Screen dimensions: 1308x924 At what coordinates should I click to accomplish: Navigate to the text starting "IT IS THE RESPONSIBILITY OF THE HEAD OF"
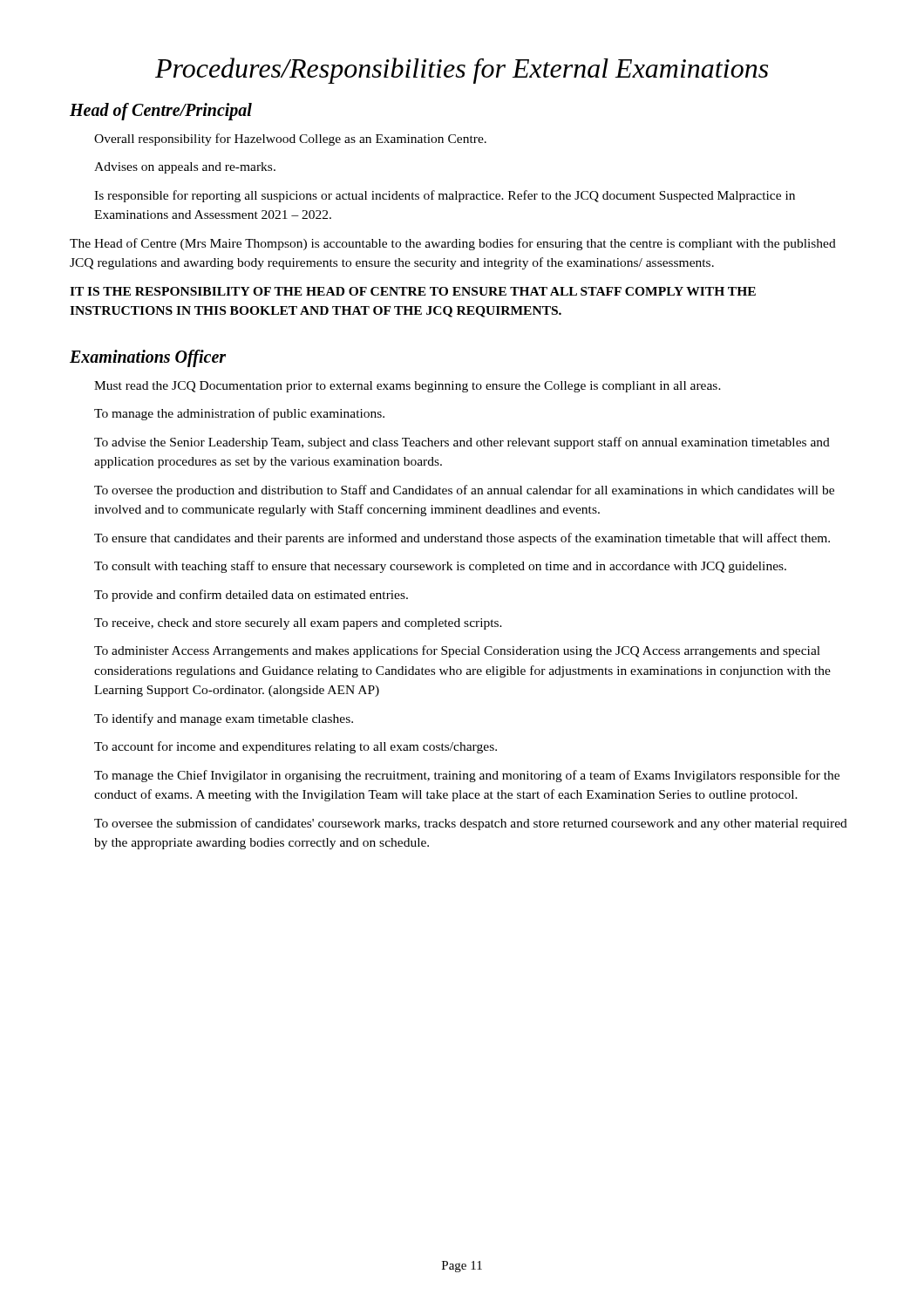tap(413, 300)
